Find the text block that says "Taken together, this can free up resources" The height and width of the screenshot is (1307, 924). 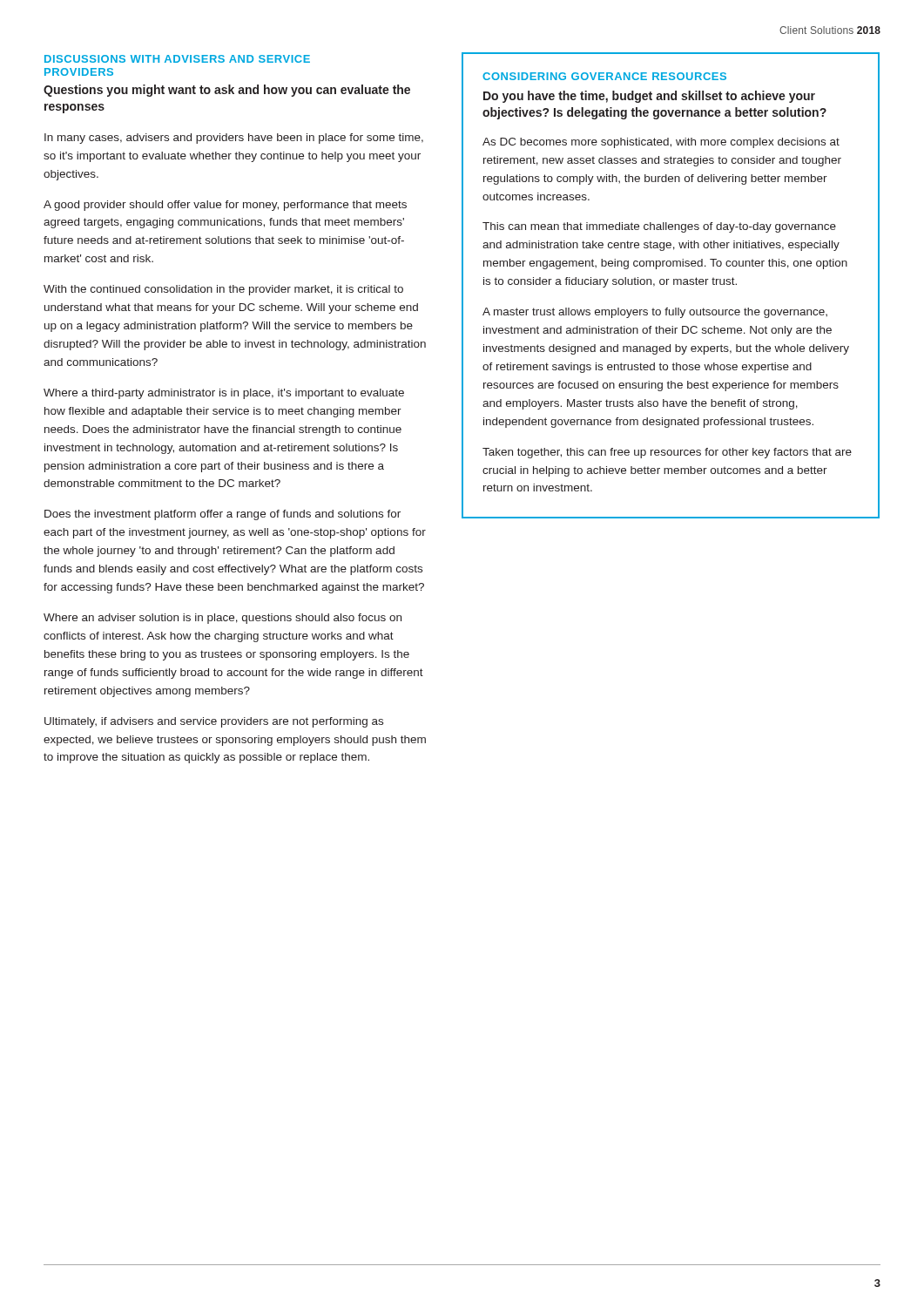coord(667,470)
